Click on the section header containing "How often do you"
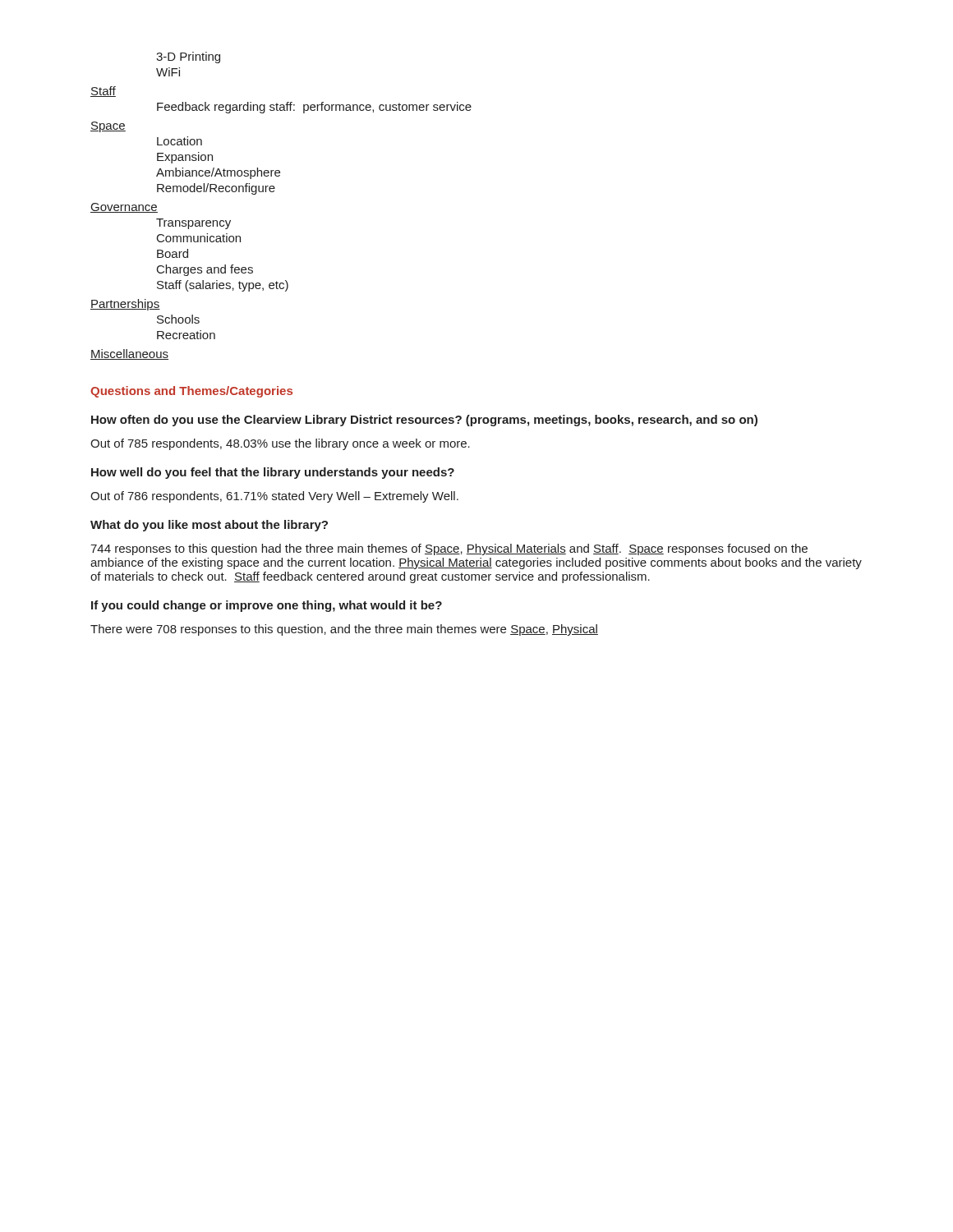The image size is (953, 1232). coord(424,419)
